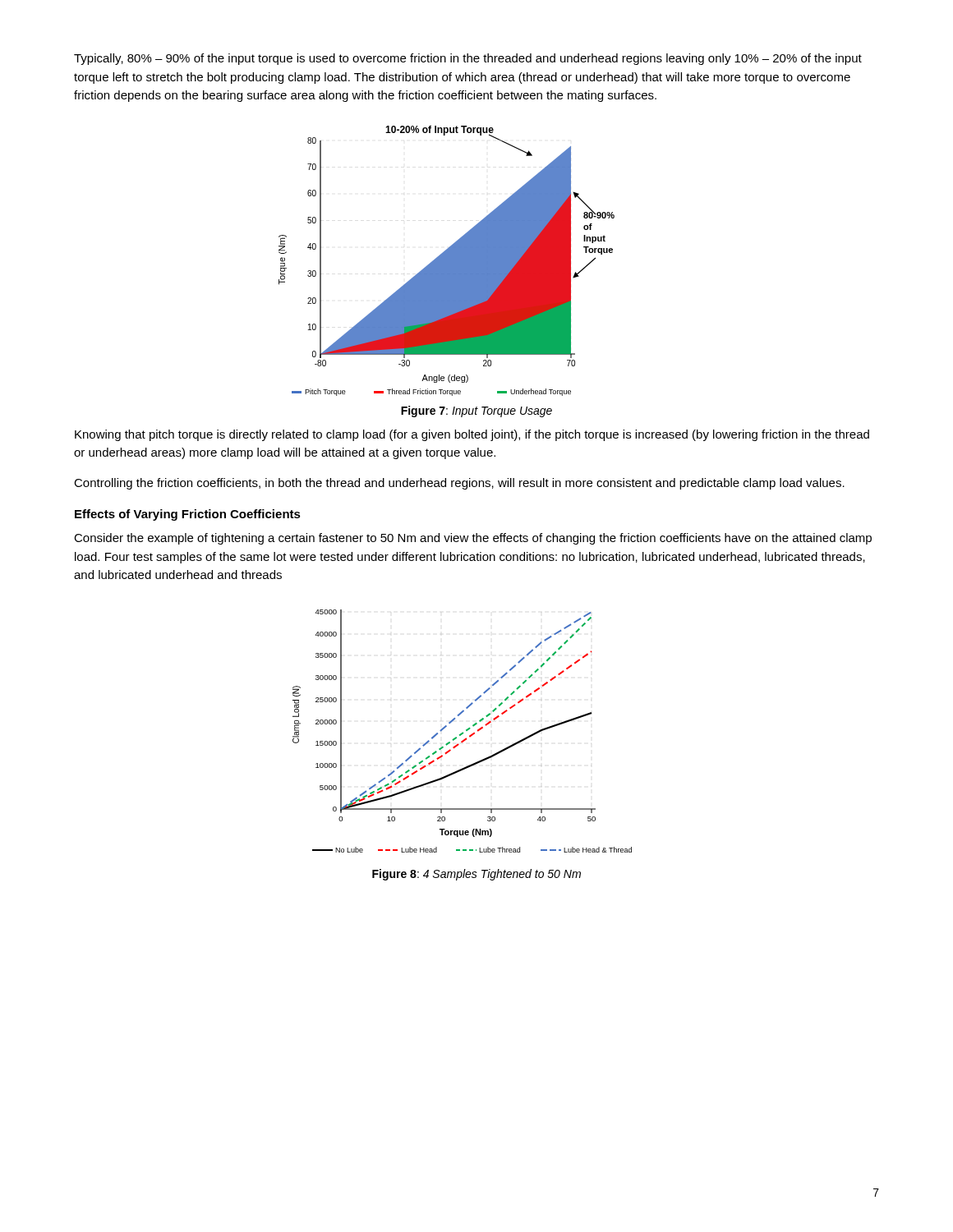Where is the passage that starts "Typically, 80% – 90% of the input torque"?
The height and width of the screenshot is (1232, 953).
[x=468, y=76]
